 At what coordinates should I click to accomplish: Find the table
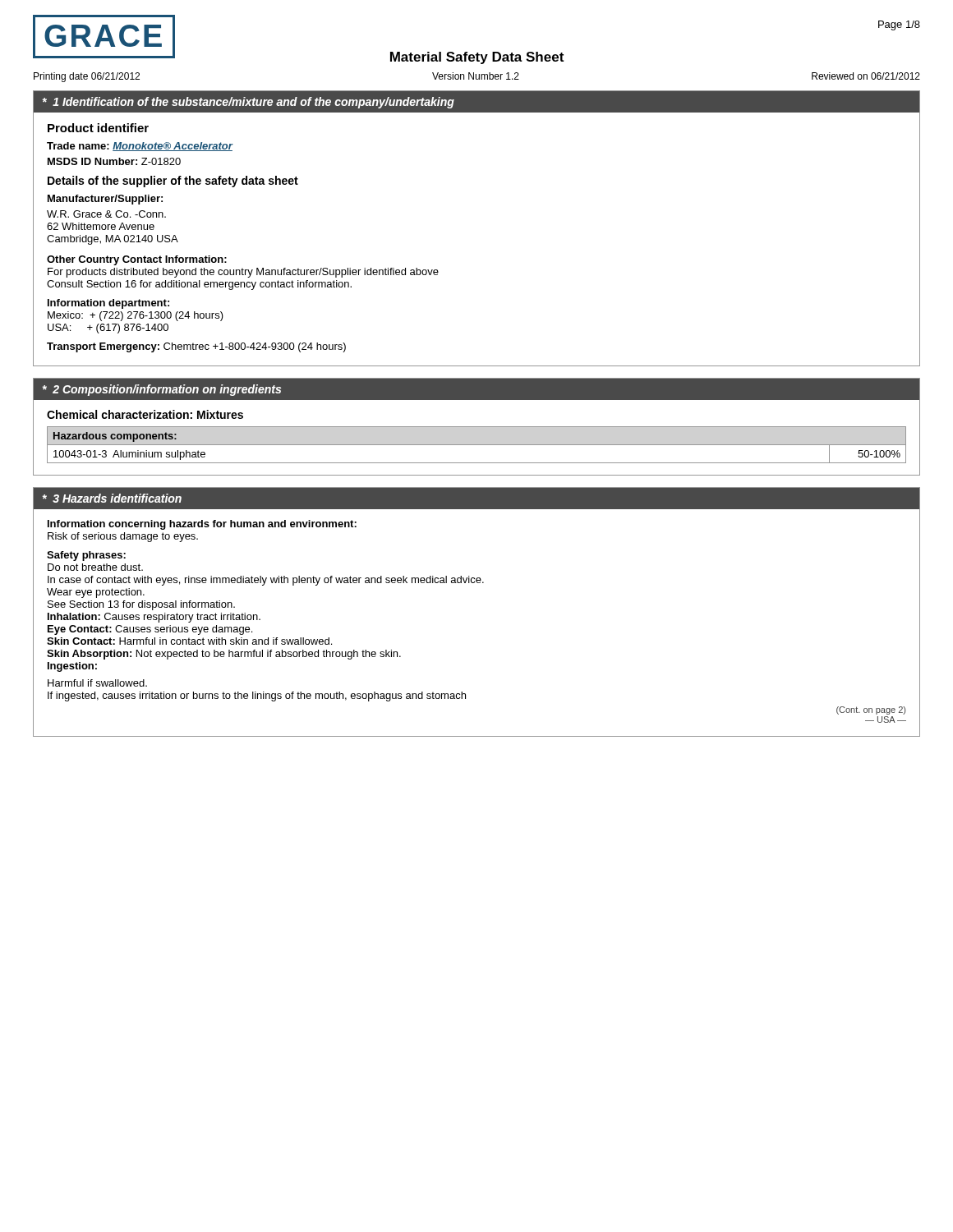(476, 445)
